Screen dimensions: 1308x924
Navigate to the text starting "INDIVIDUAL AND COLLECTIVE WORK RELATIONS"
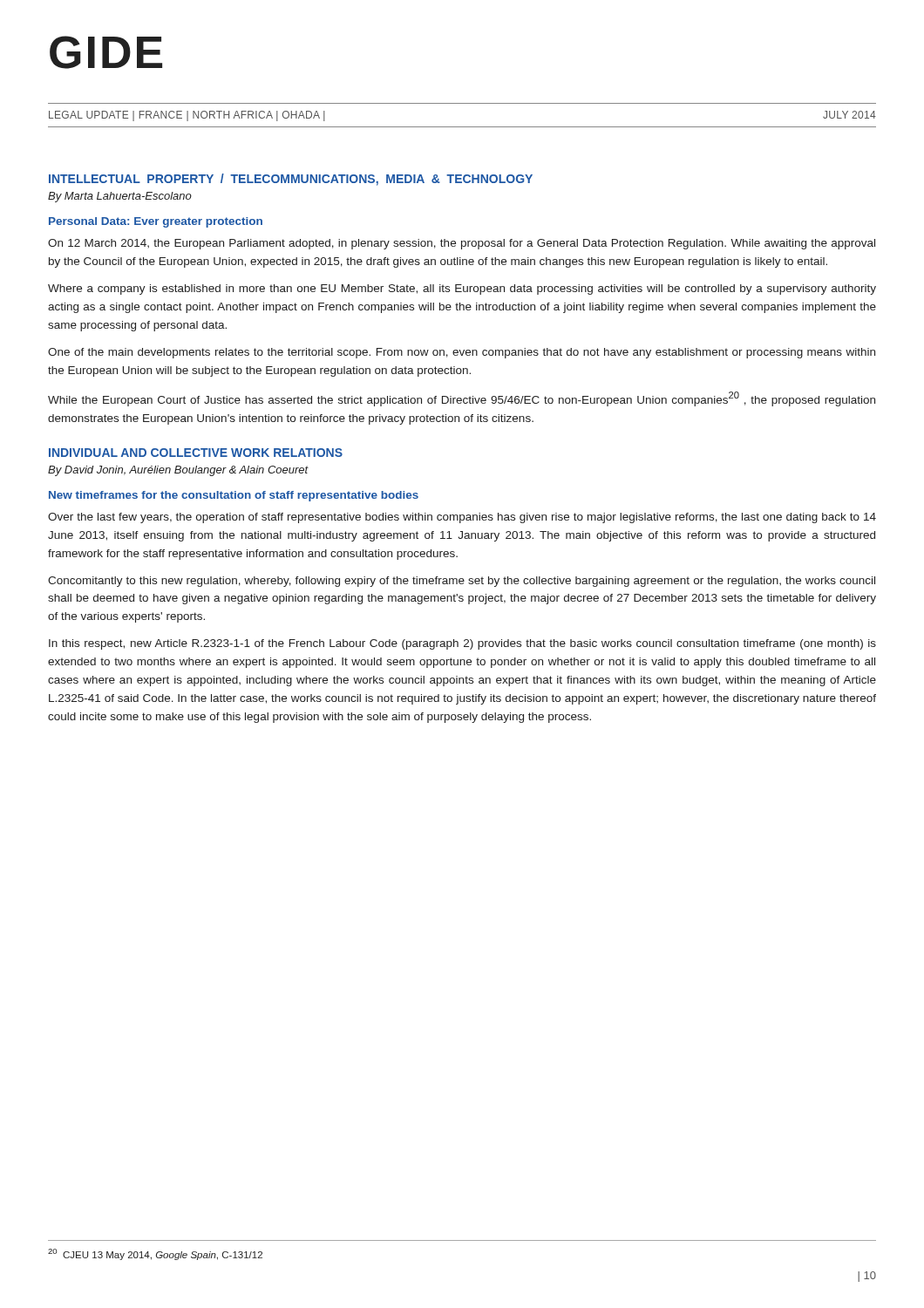coord(195,452)
